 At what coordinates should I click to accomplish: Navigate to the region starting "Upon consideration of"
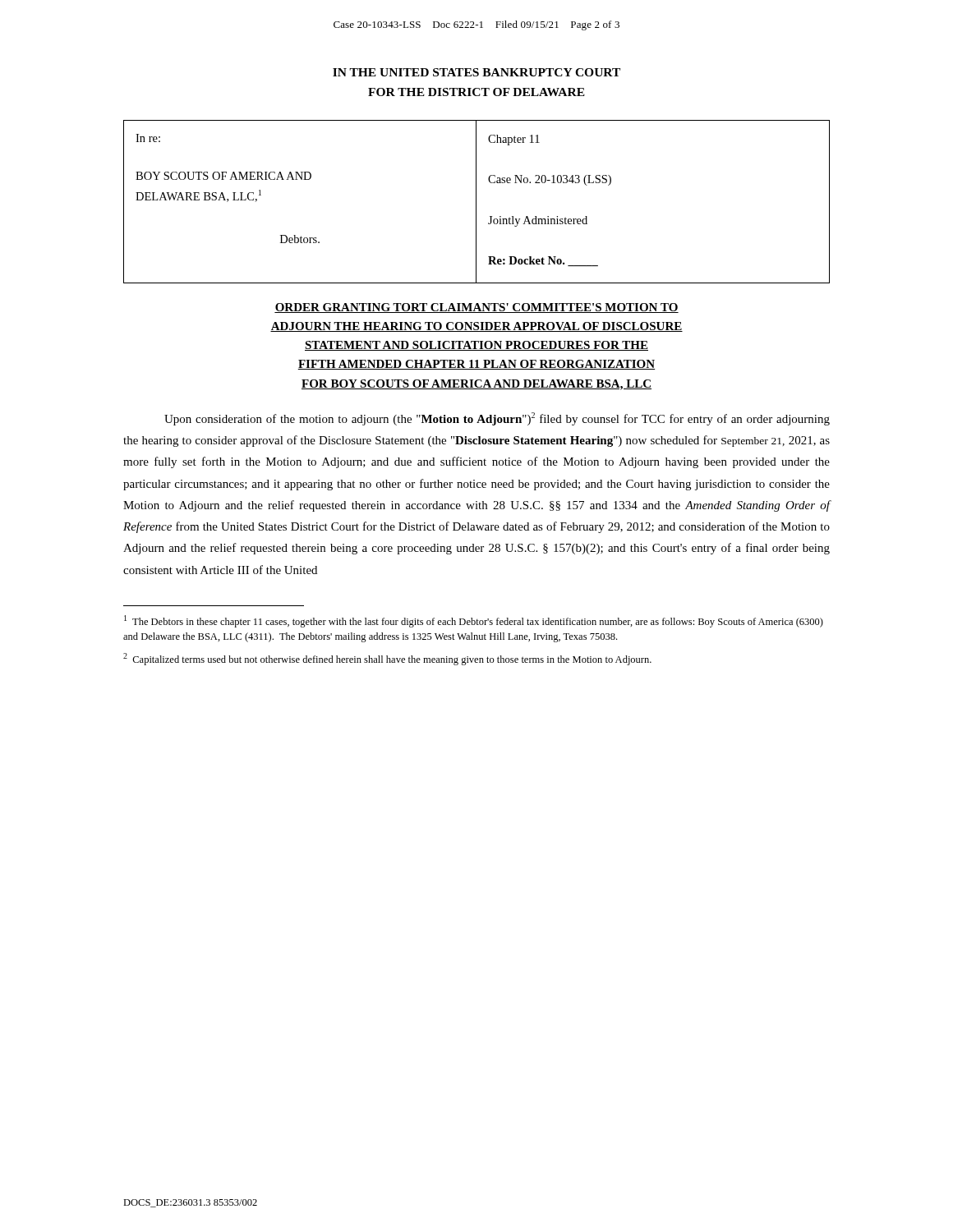coord(476,494)
